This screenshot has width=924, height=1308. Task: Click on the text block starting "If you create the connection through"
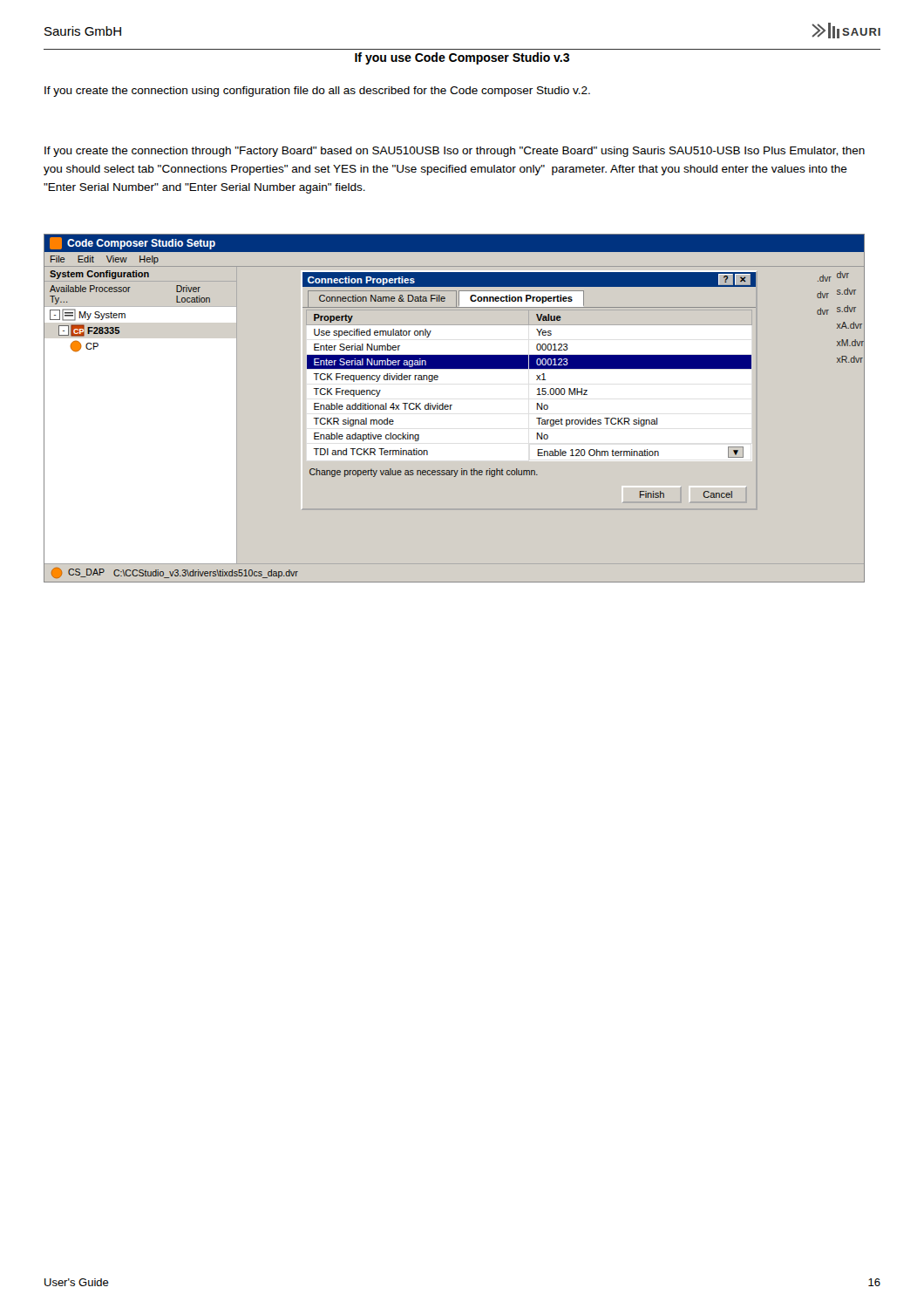[x=454, y=169]
